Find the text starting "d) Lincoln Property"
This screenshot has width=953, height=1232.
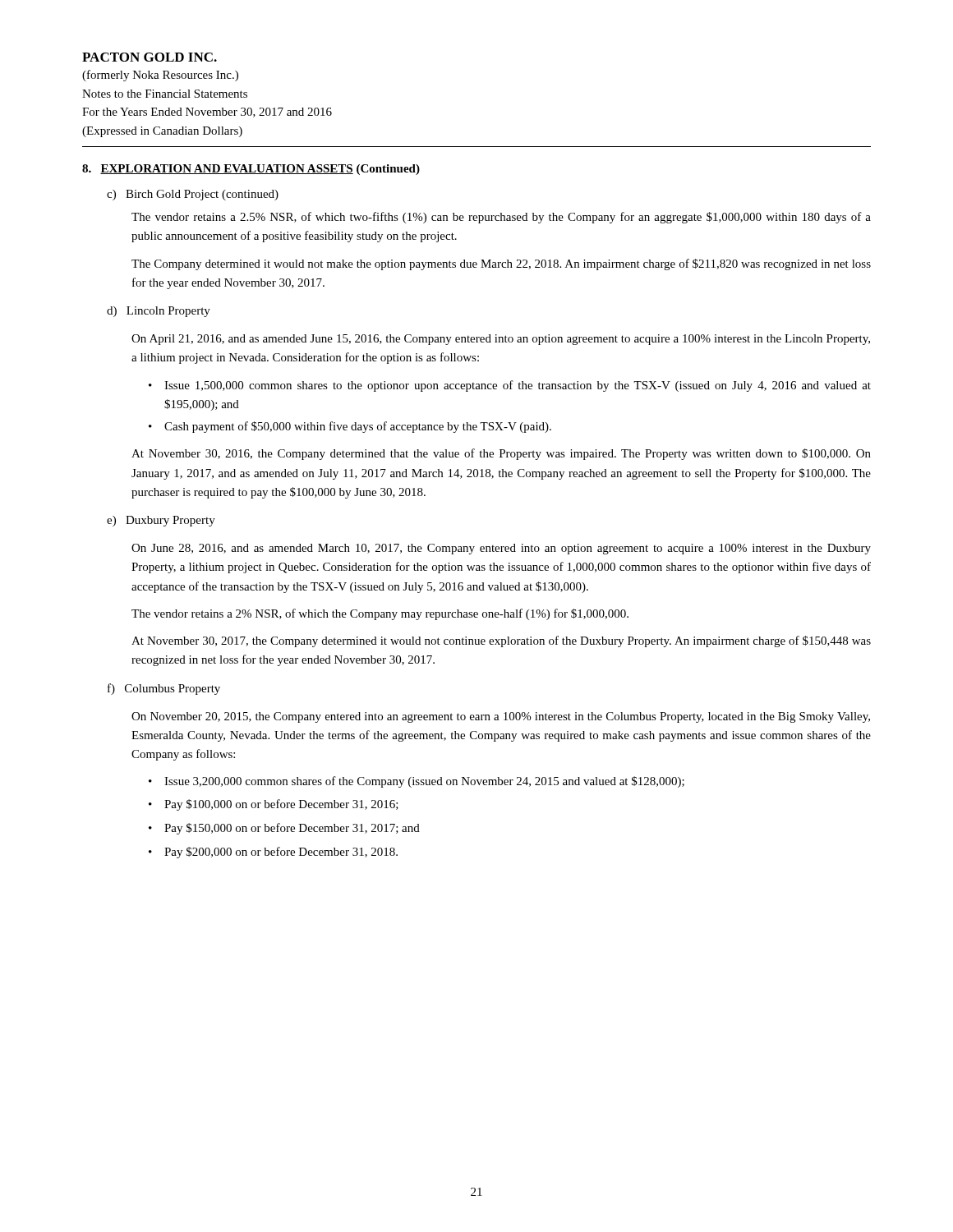pyautogui.click(x=158, y=310)
